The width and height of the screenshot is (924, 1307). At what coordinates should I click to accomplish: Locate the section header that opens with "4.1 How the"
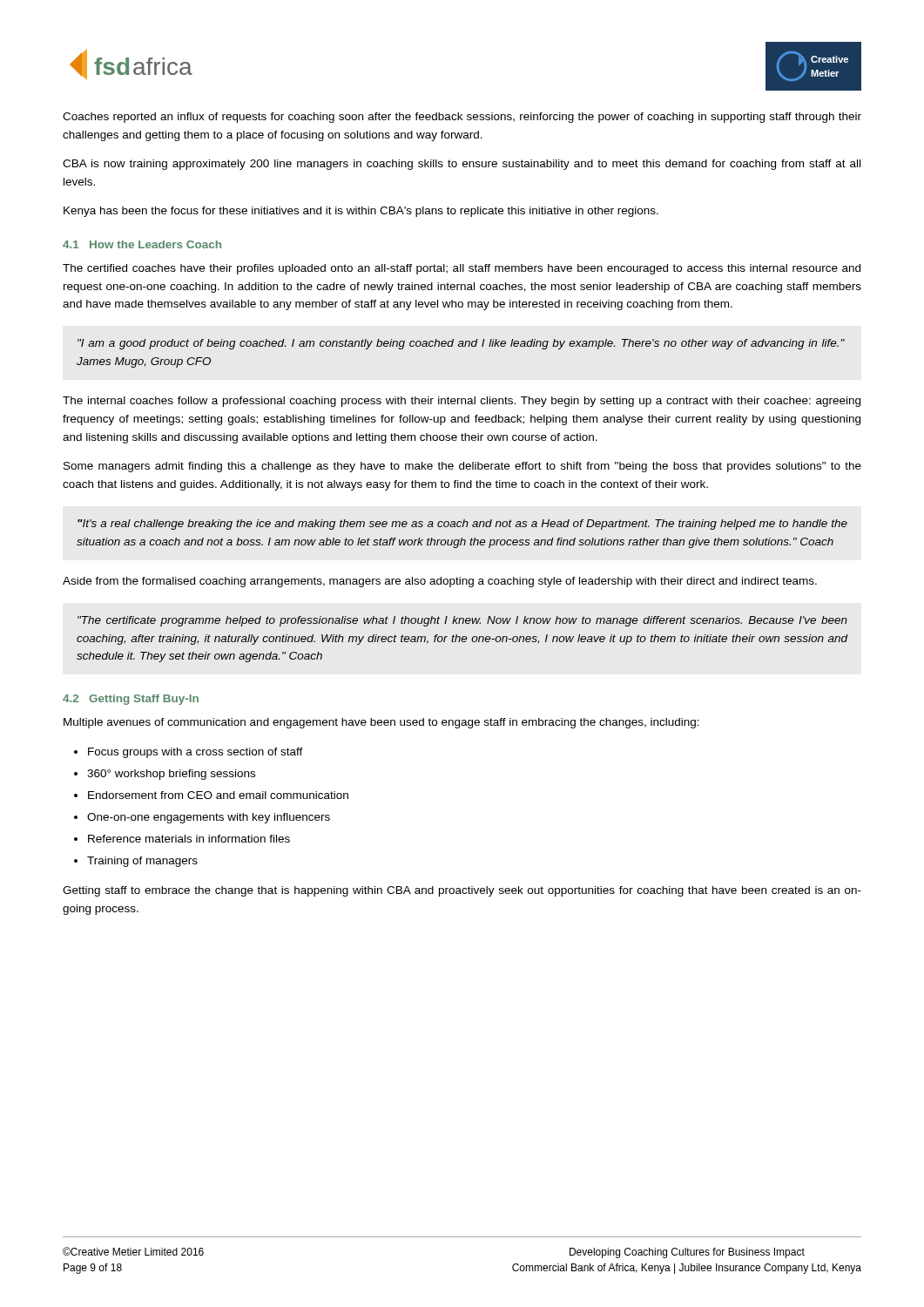[142, 244]
